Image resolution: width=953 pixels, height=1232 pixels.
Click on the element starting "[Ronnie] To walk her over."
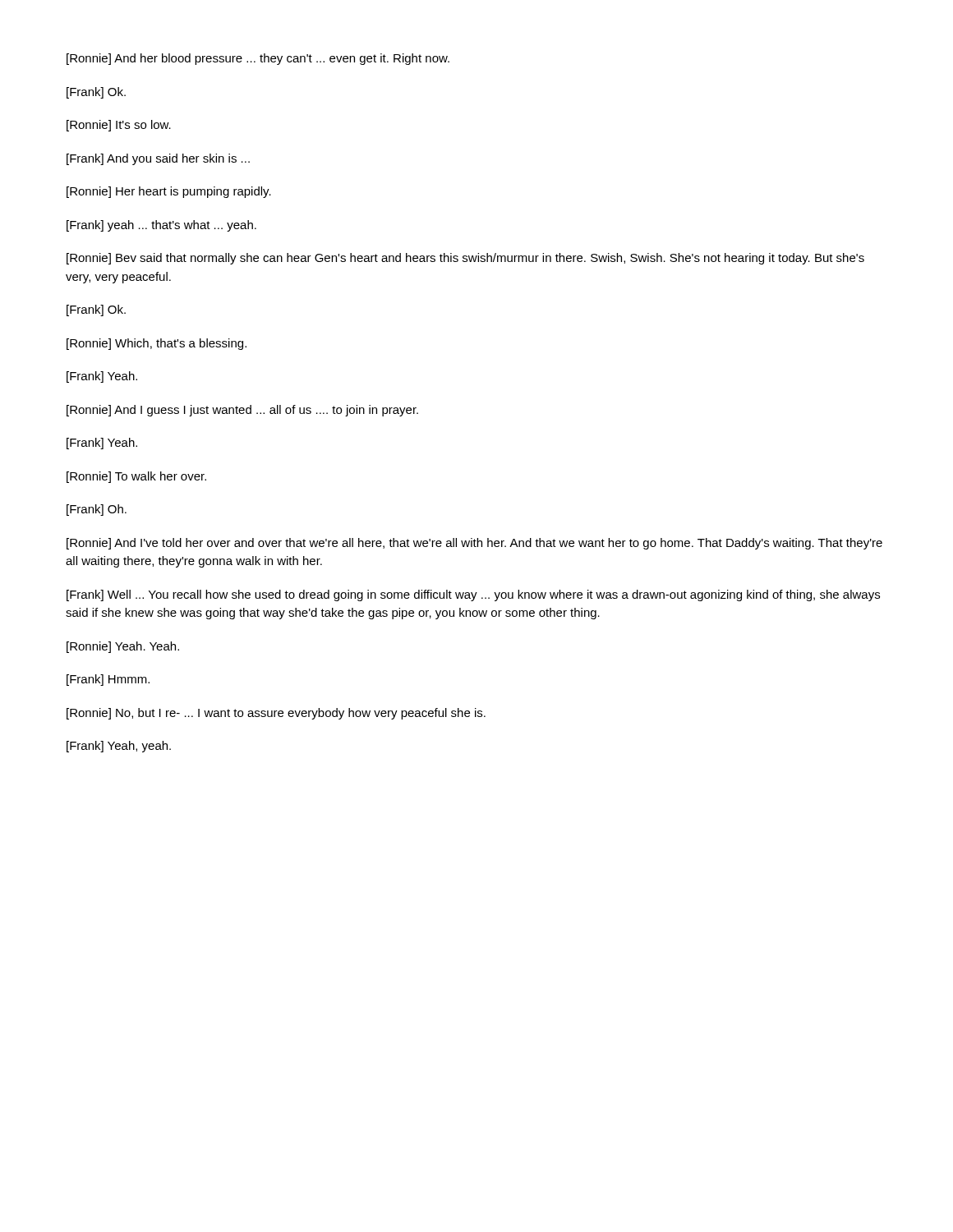(x=137, y=476)
